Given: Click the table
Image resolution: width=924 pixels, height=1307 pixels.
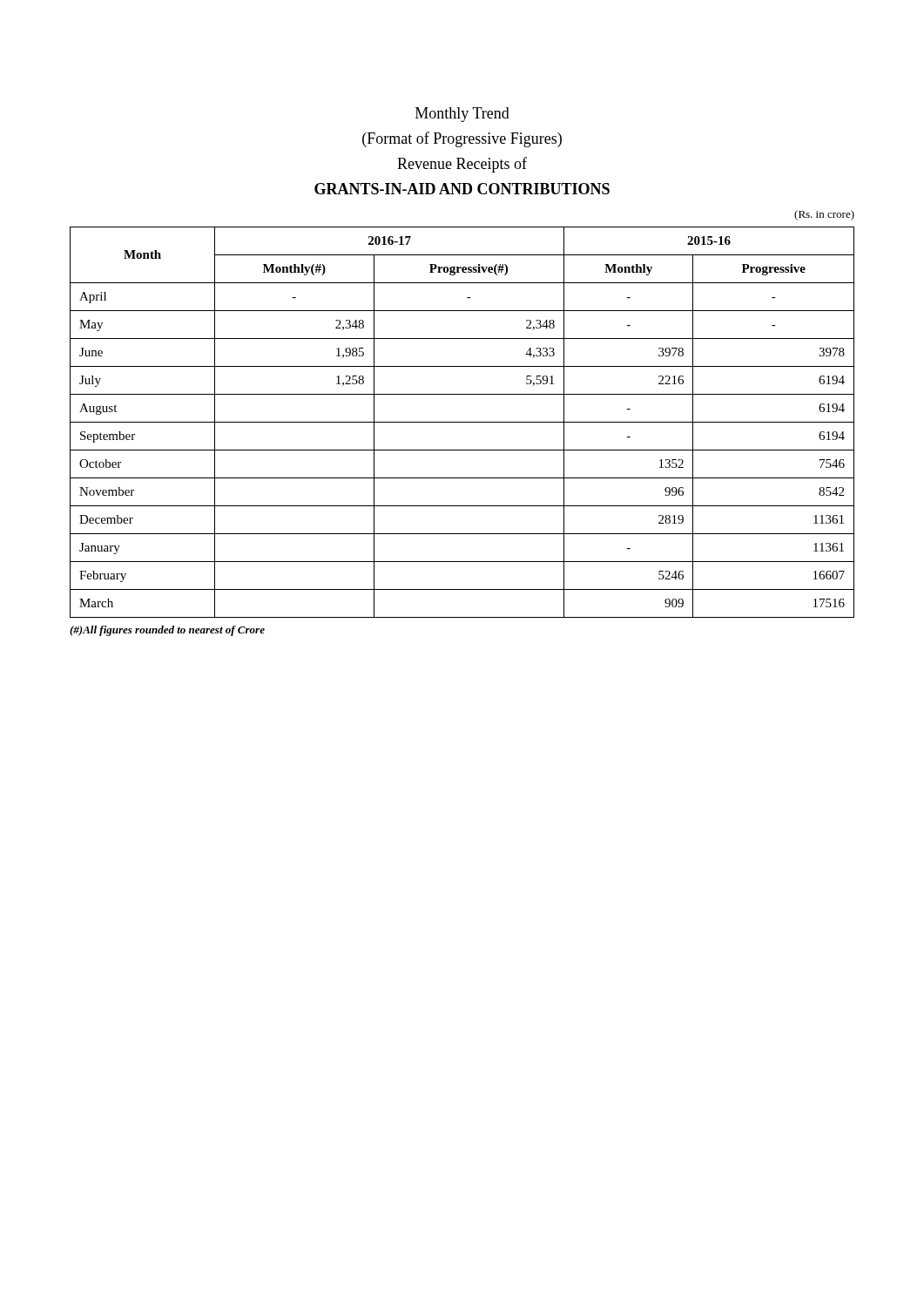Looking at the screenshot, I should [x=462, y=422].
